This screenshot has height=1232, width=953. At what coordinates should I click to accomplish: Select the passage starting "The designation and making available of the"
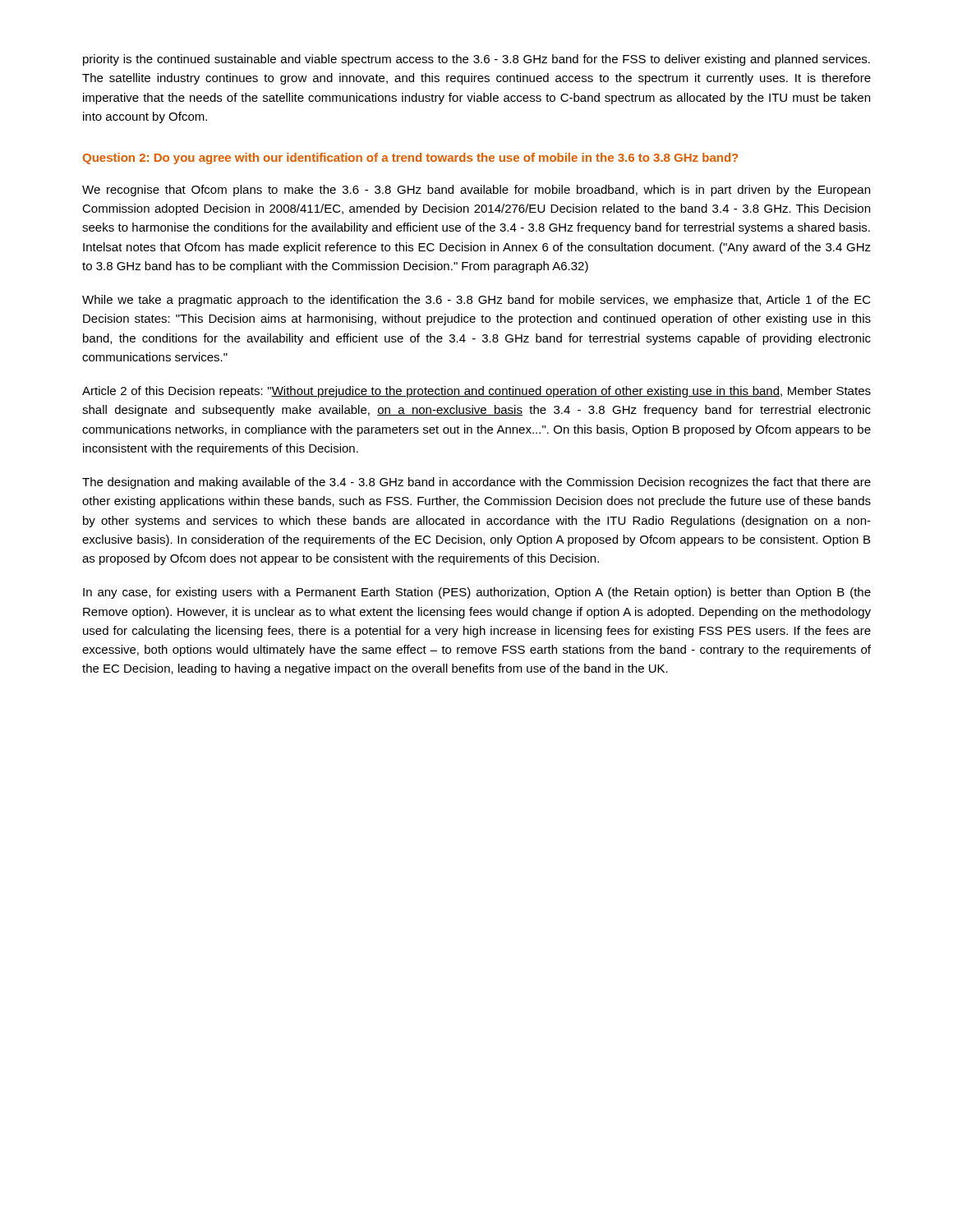point(476,520)
